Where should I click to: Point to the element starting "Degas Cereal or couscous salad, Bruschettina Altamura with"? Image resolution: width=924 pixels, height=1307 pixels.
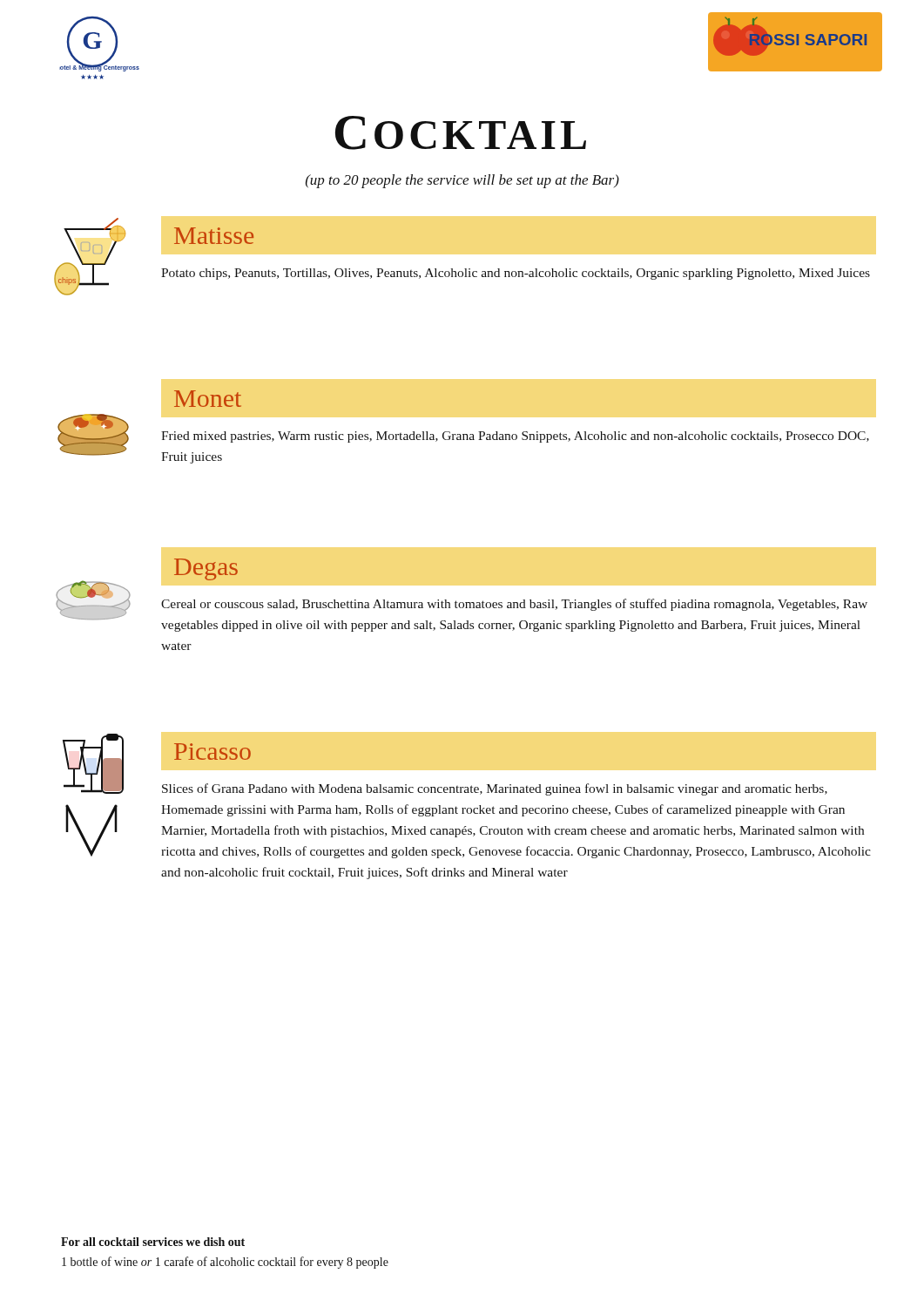tap(519, 602)
